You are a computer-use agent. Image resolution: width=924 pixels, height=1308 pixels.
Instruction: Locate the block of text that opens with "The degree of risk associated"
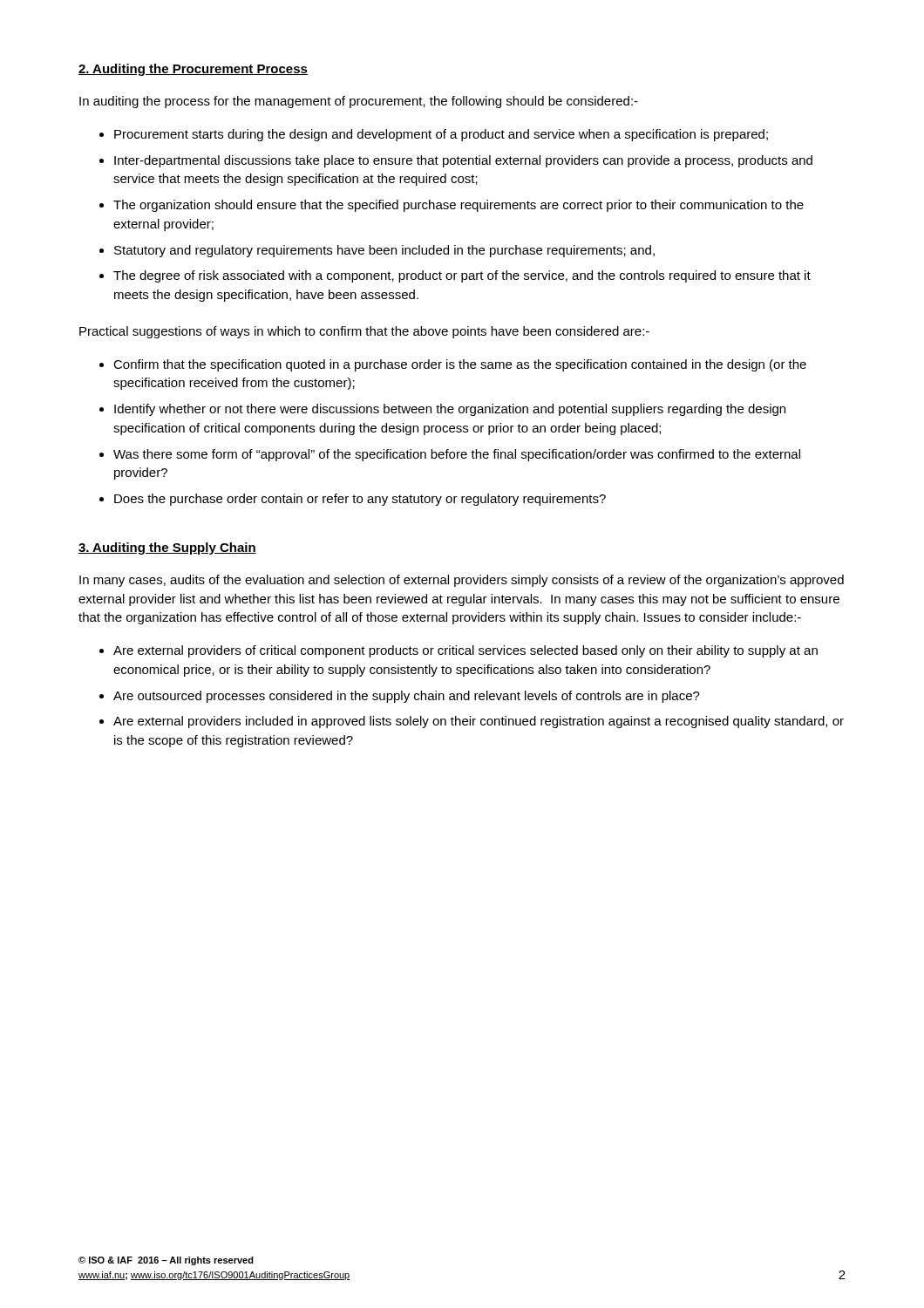pyautogui.click(x=462, y=285)
